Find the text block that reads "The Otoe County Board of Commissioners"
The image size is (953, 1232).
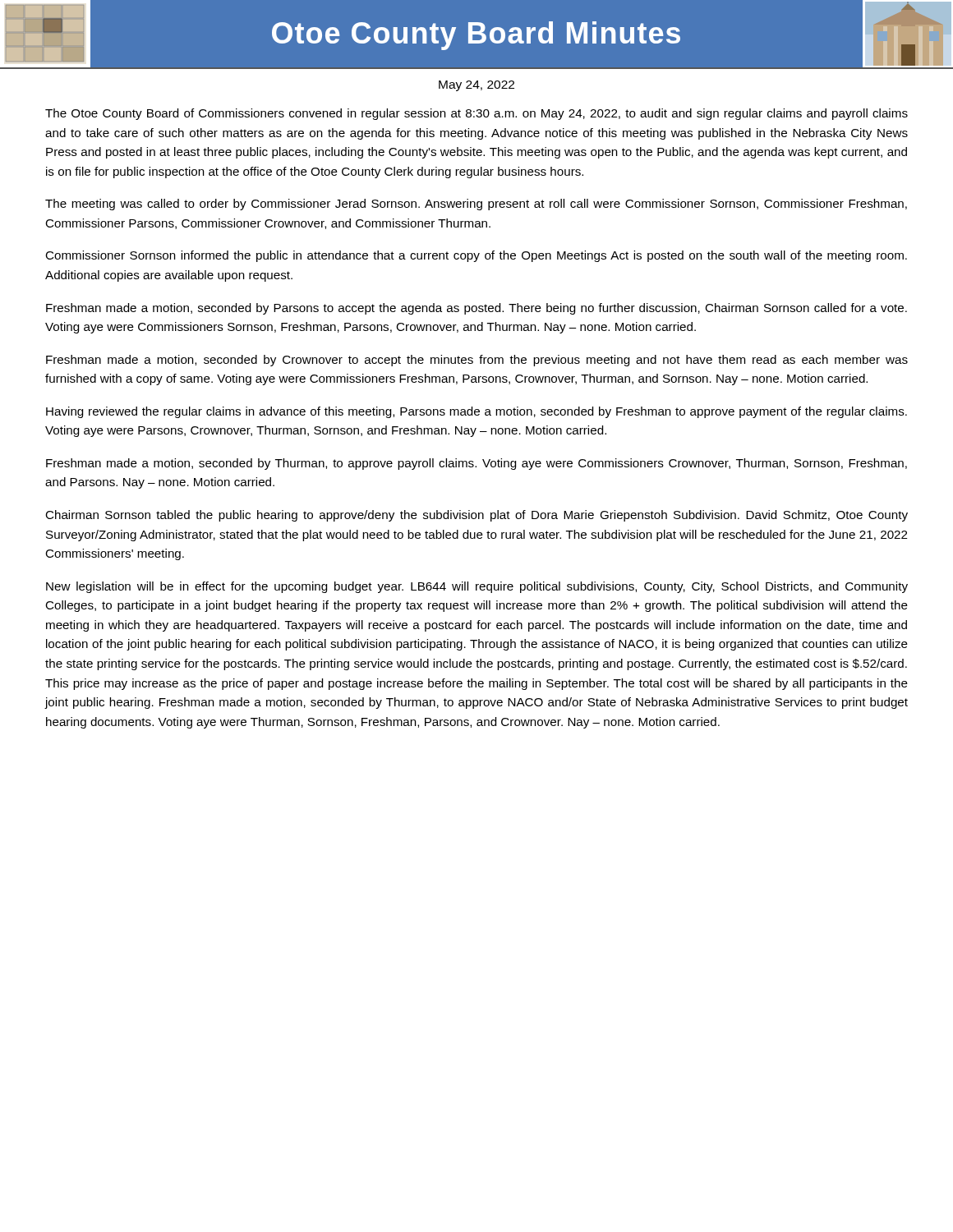coord(476,142)
